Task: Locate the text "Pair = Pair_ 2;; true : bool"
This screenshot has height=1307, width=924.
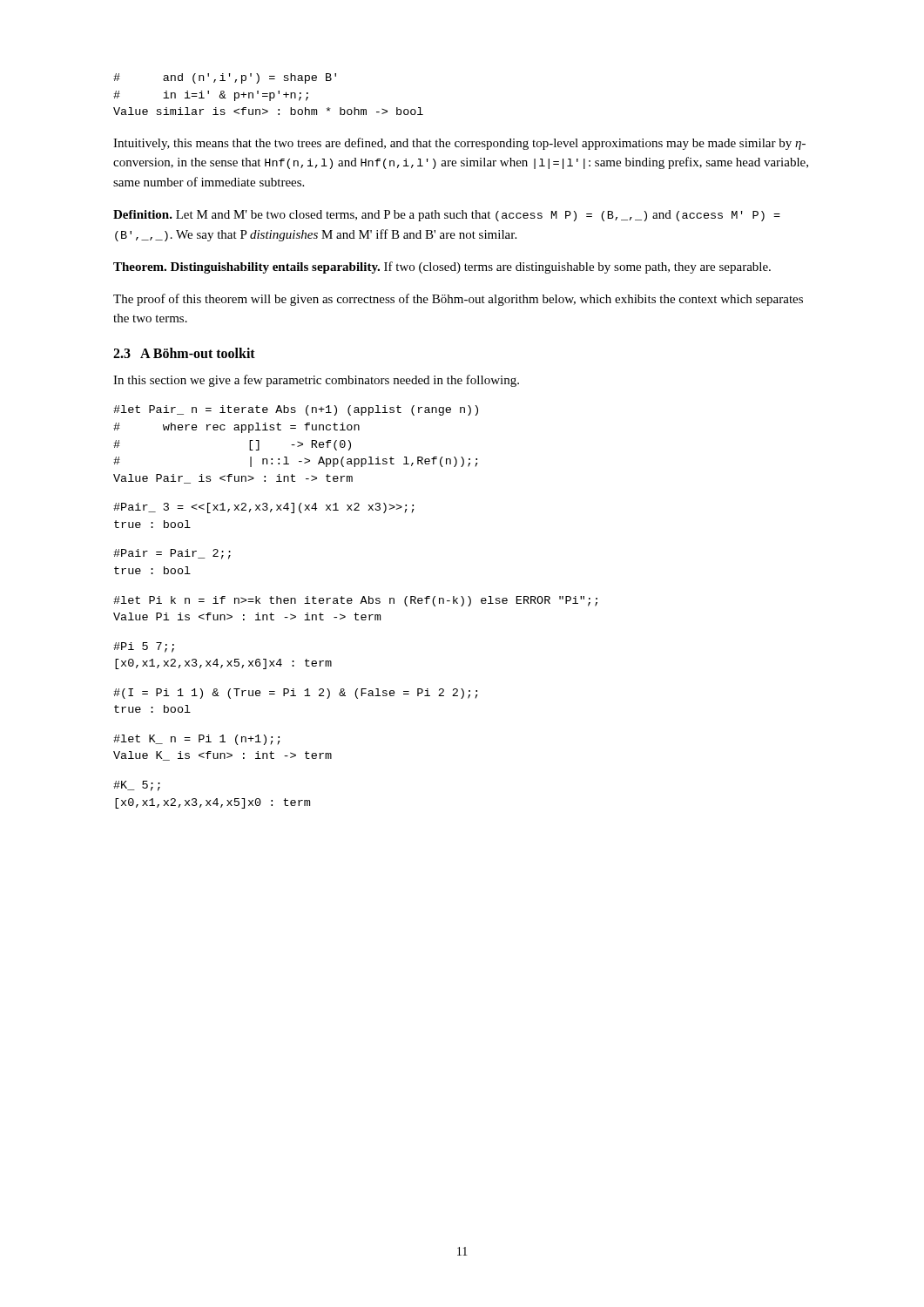Action: tap(172, 554)
